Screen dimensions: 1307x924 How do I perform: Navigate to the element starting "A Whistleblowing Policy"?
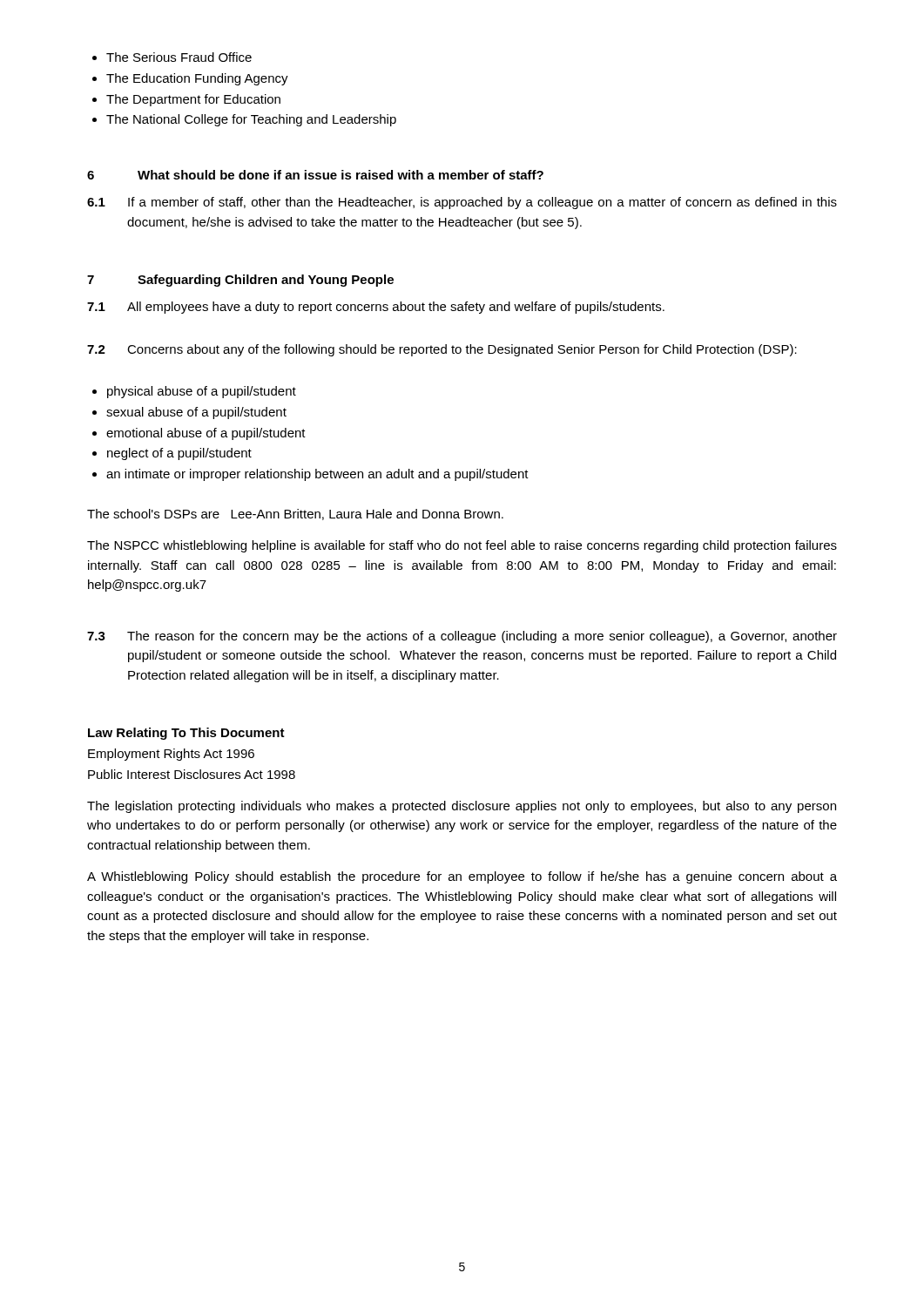point(462,906)
